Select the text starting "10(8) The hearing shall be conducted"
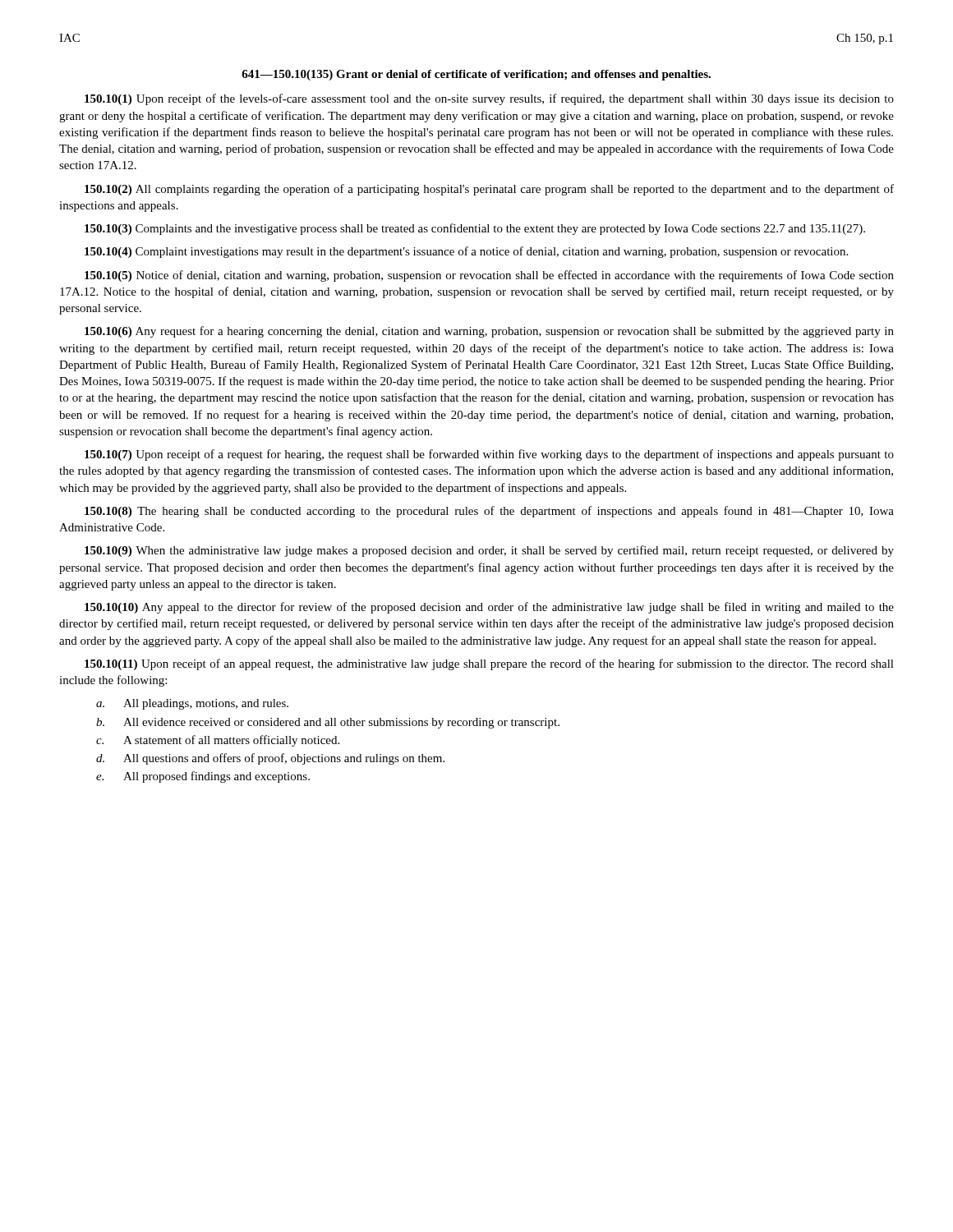Screen dimensions: 1232x953 476,519
